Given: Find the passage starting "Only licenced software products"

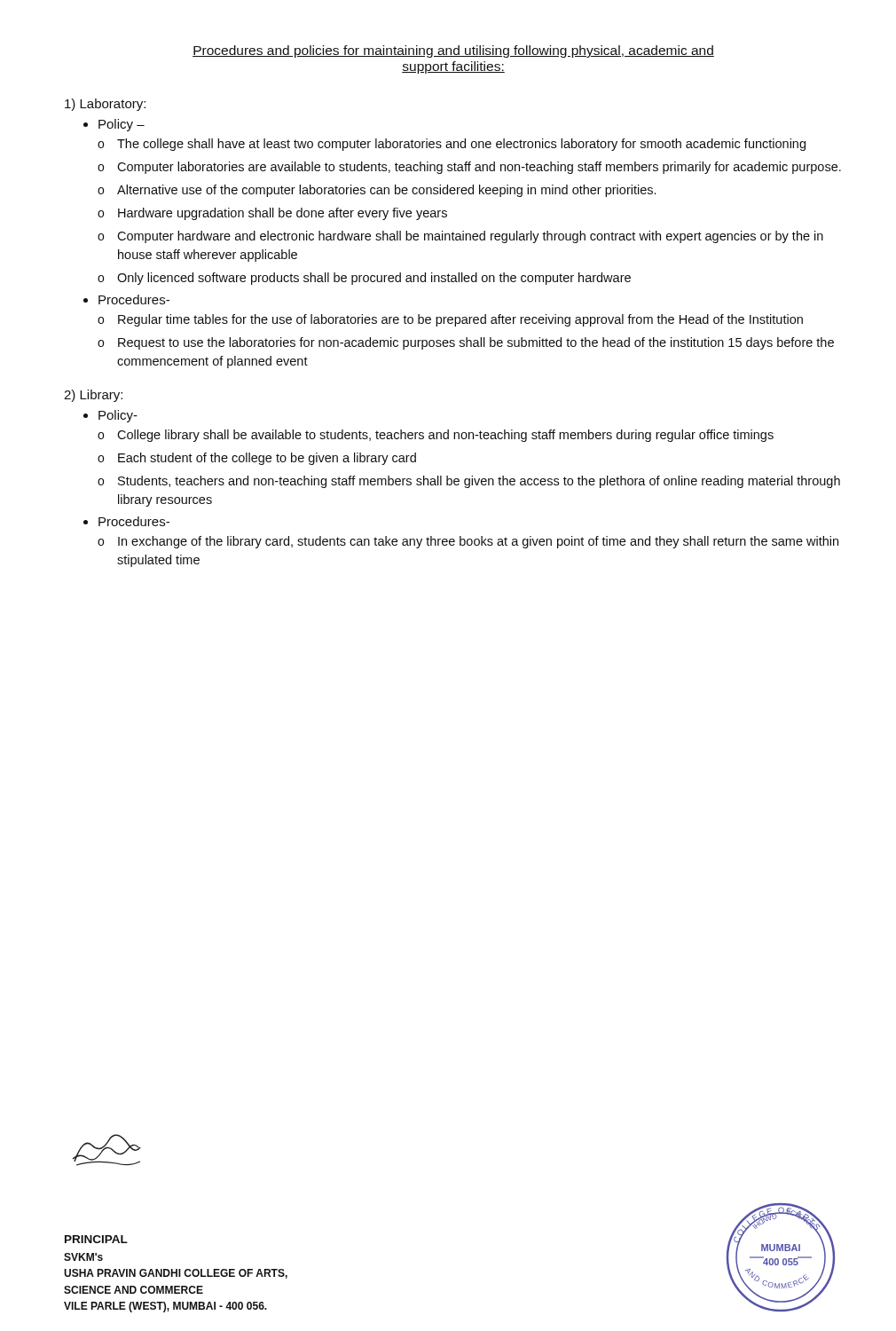Looking at the screenshot, I should coord(374,278).
